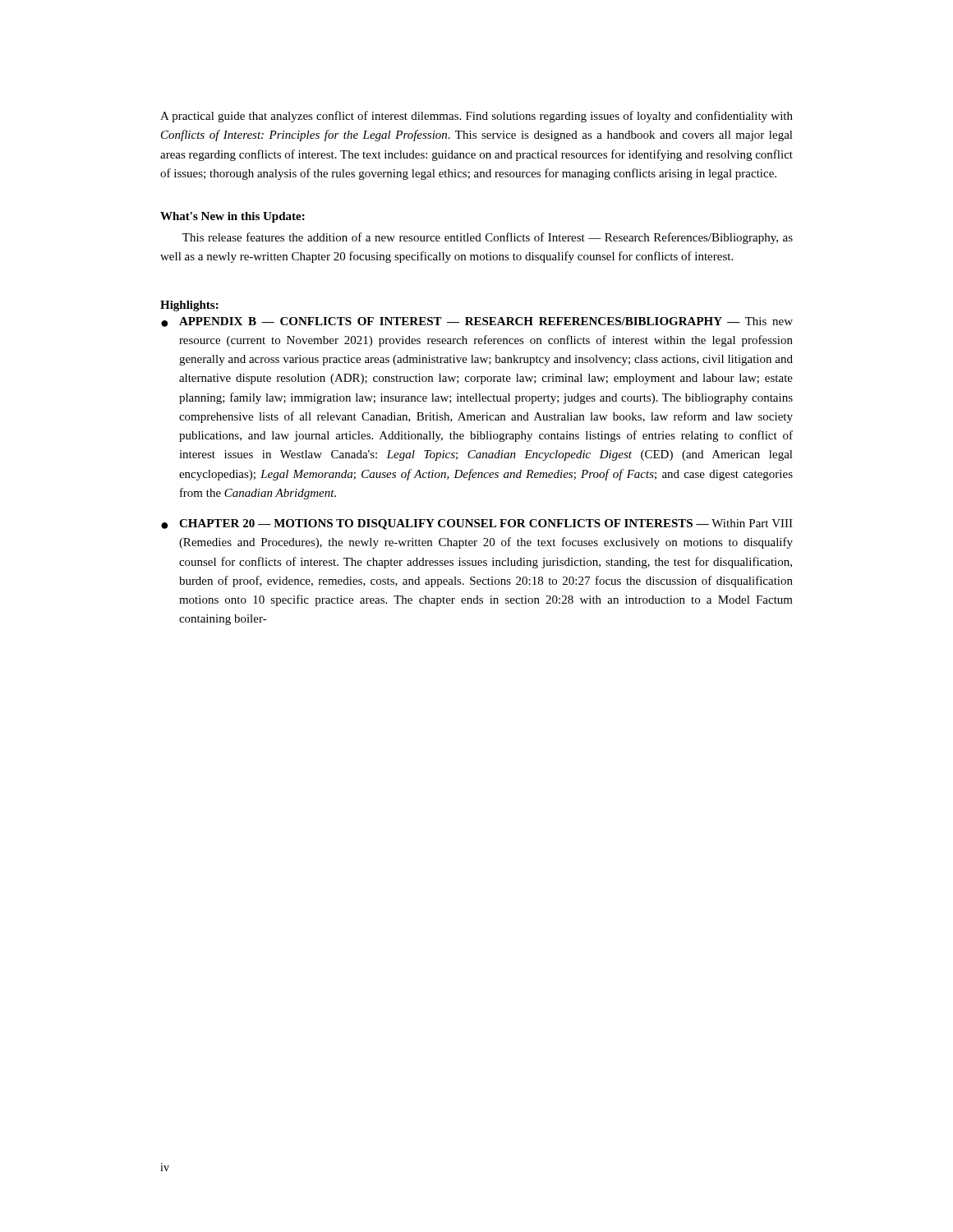Find the list item with the text "● CHAPTER 20 — MOTIONS TO DISQUALIFY COUNSEL"
This screenshot has width=953, height=1232.
point(476,571)
